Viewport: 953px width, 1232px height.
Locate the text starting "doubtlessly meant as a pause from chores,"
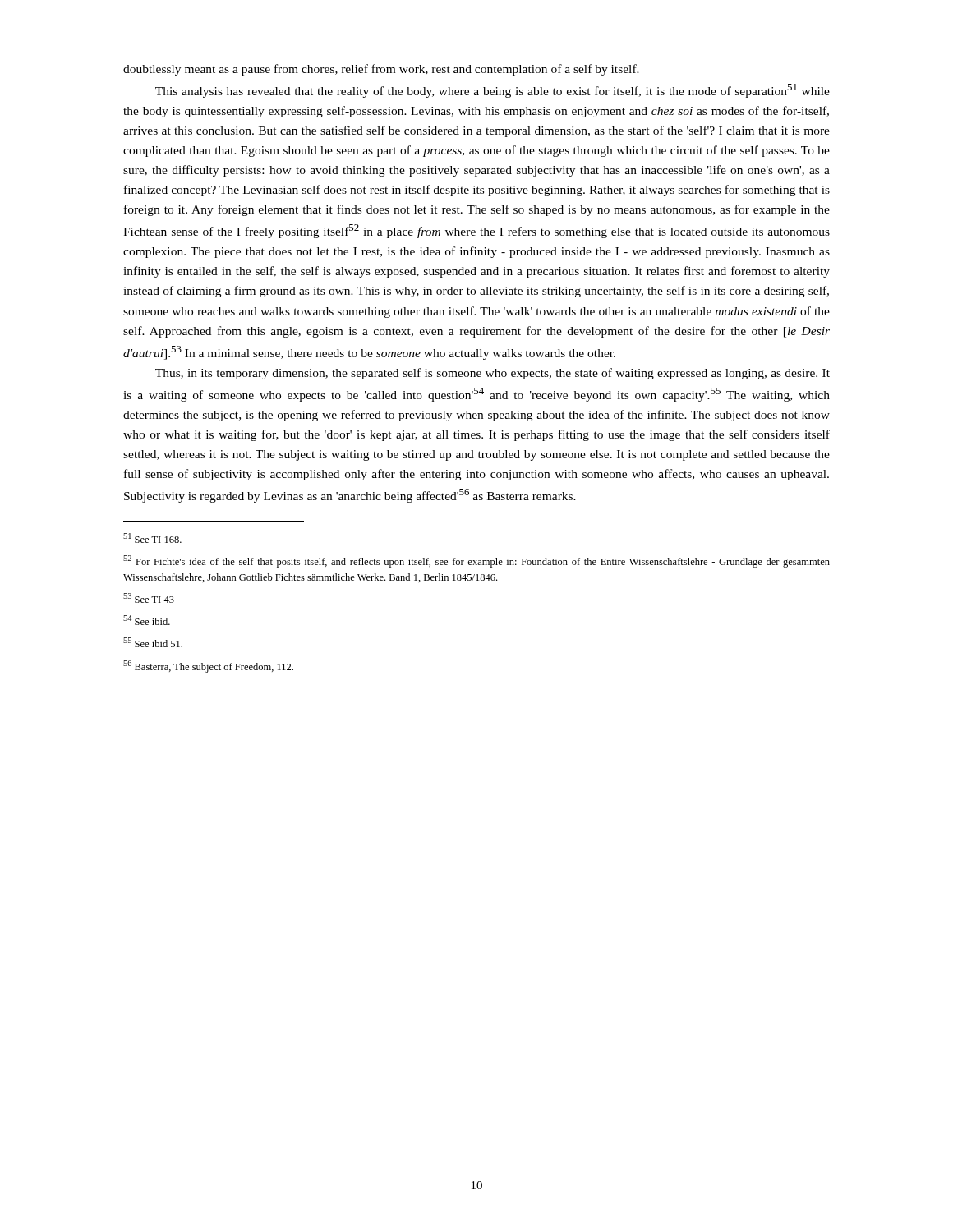[476, 283]
